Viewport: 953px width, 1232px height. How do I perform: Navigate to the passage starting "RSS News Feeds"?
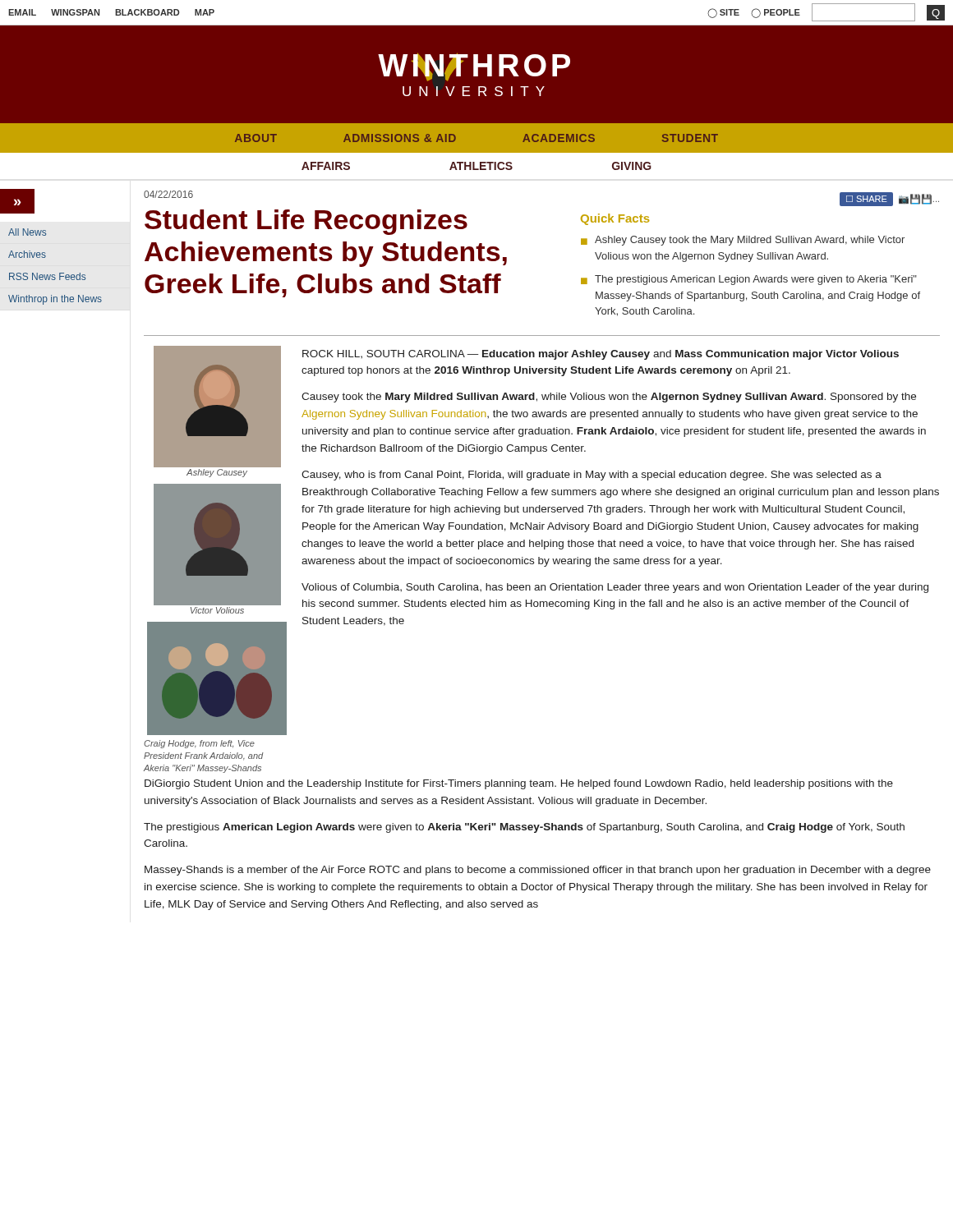[x=47, y=277]
